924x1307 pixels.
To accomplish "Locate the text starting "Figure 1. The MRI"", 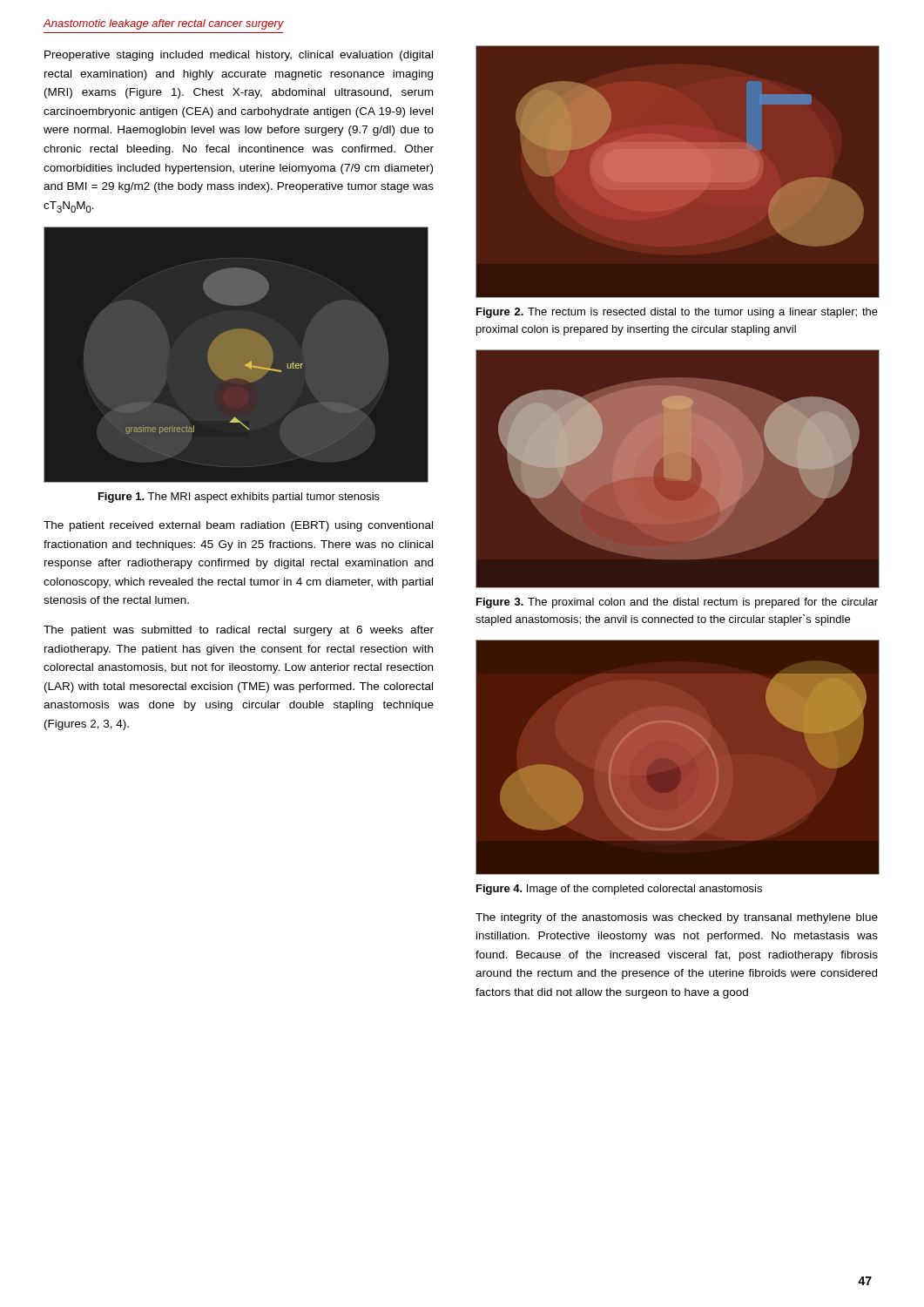I will click(239, 497).
